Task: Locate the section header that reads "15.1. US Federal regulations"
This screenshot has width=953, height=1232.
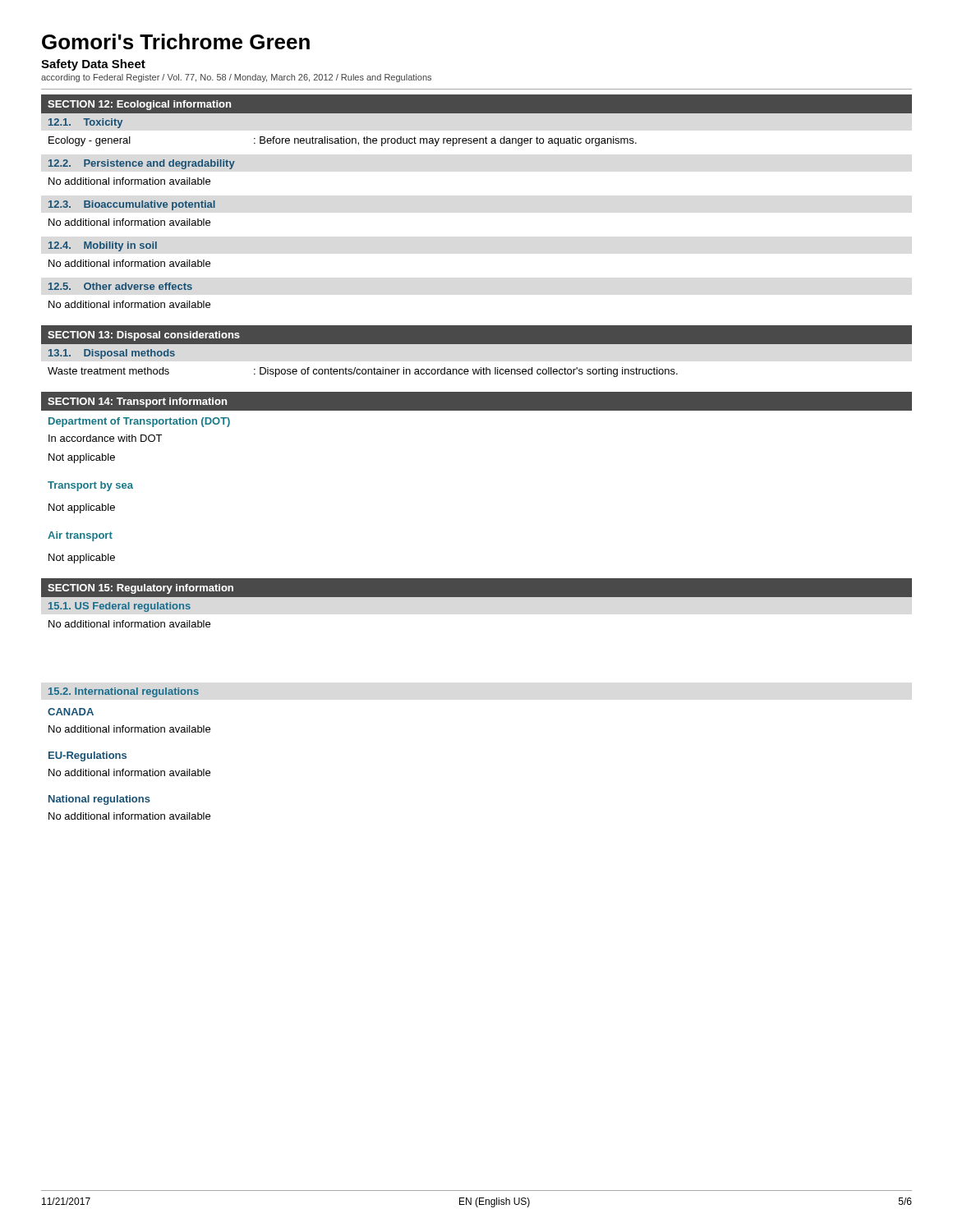Action: (x=119, y=606)
